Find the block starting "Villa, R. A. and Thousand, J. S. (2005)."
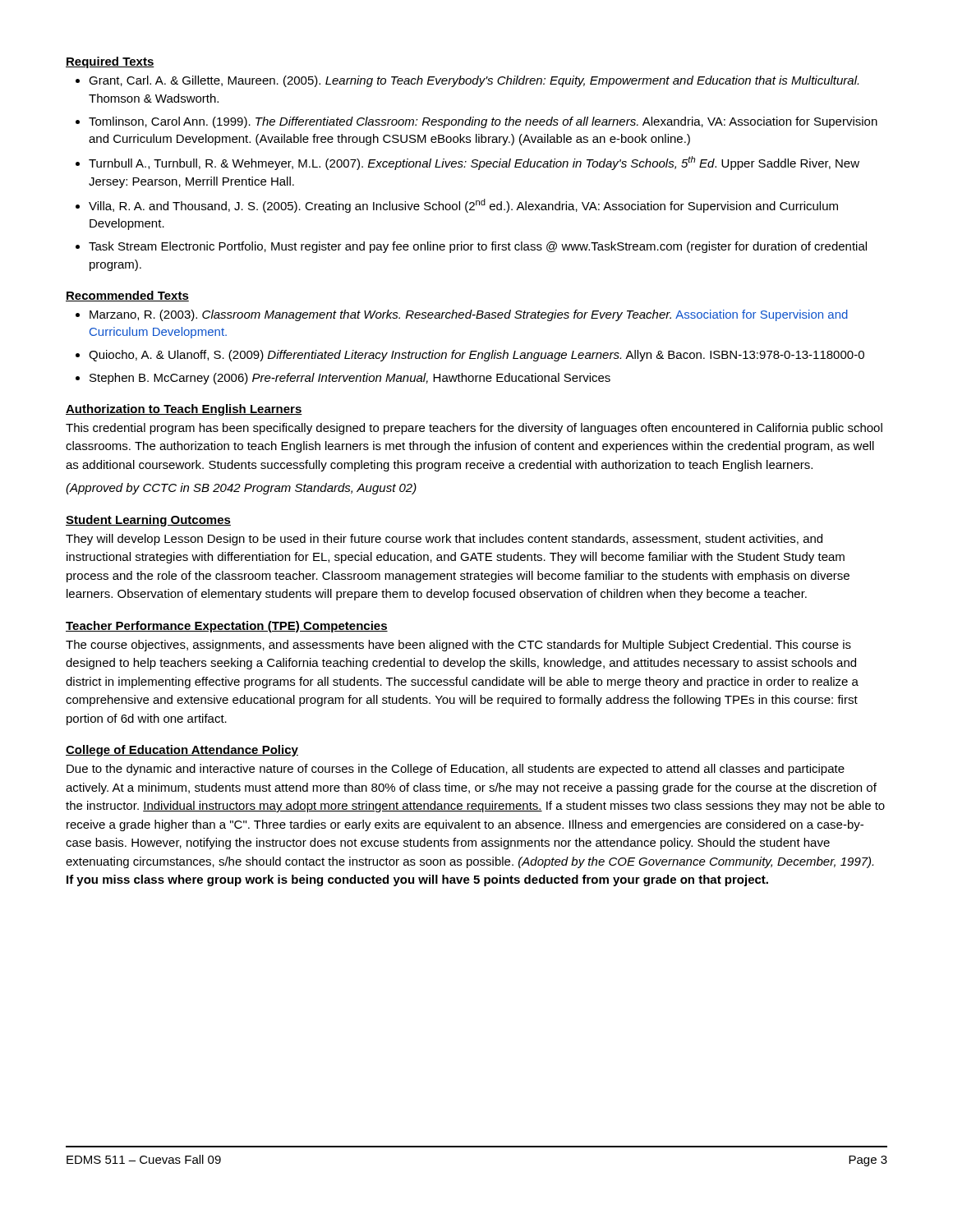 pyautogui.click(x=464, y=213)
